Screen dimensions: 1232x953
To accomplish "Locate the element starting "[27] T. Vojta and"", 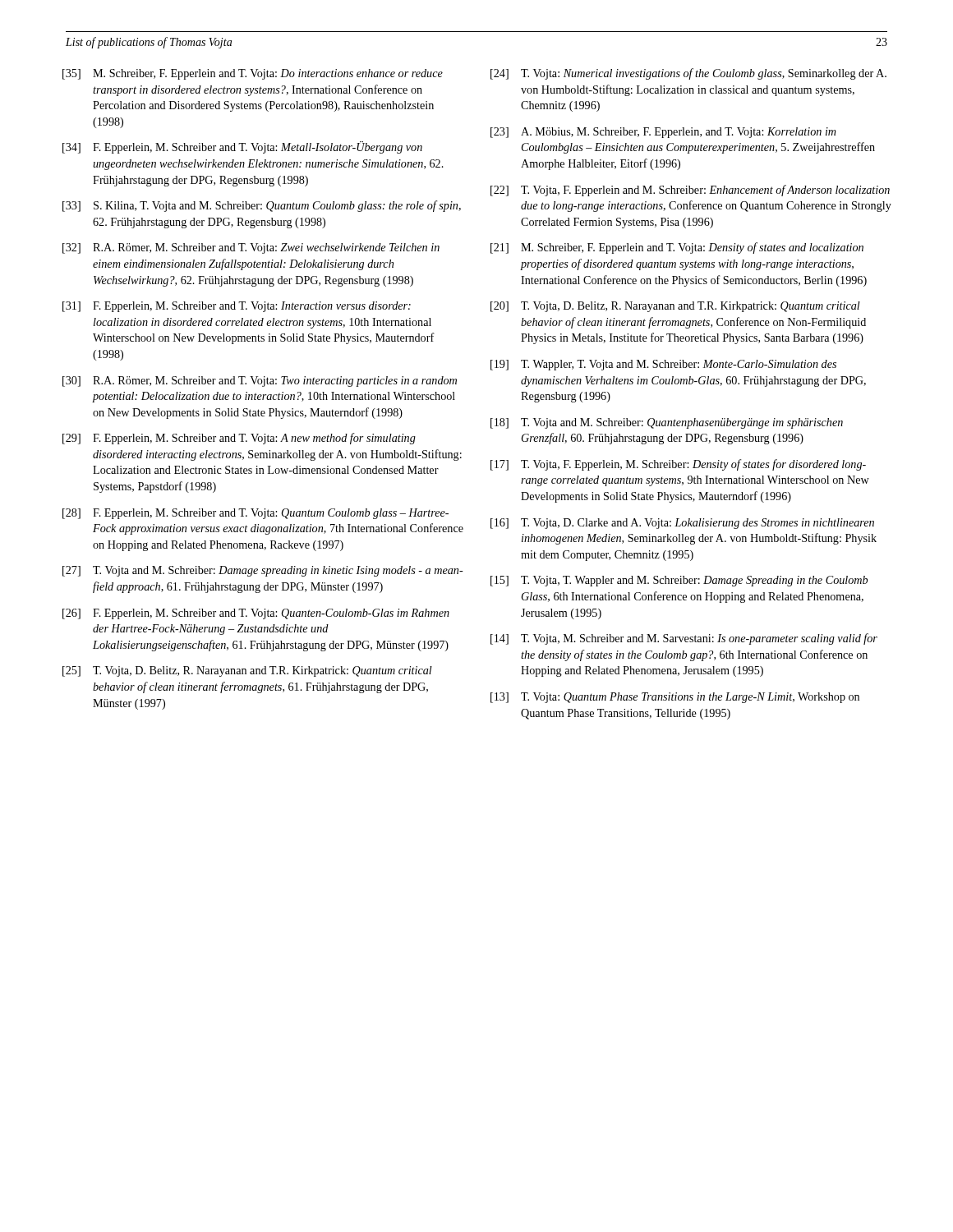I will pos(263,579).
